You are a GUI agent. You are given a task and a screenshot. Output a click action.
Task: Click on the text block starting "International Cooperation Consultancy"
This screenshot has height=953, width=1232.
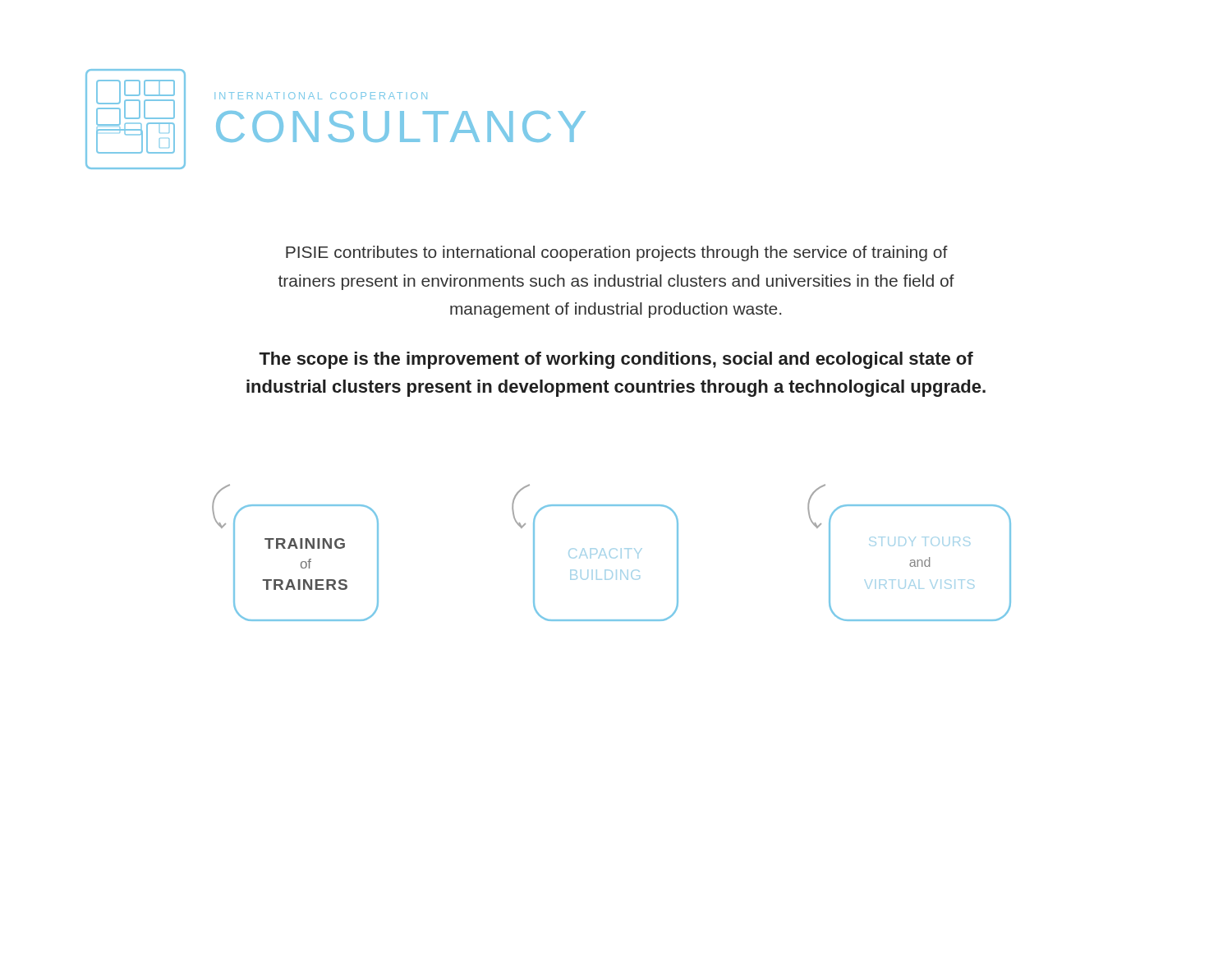(x=402, y=119)
